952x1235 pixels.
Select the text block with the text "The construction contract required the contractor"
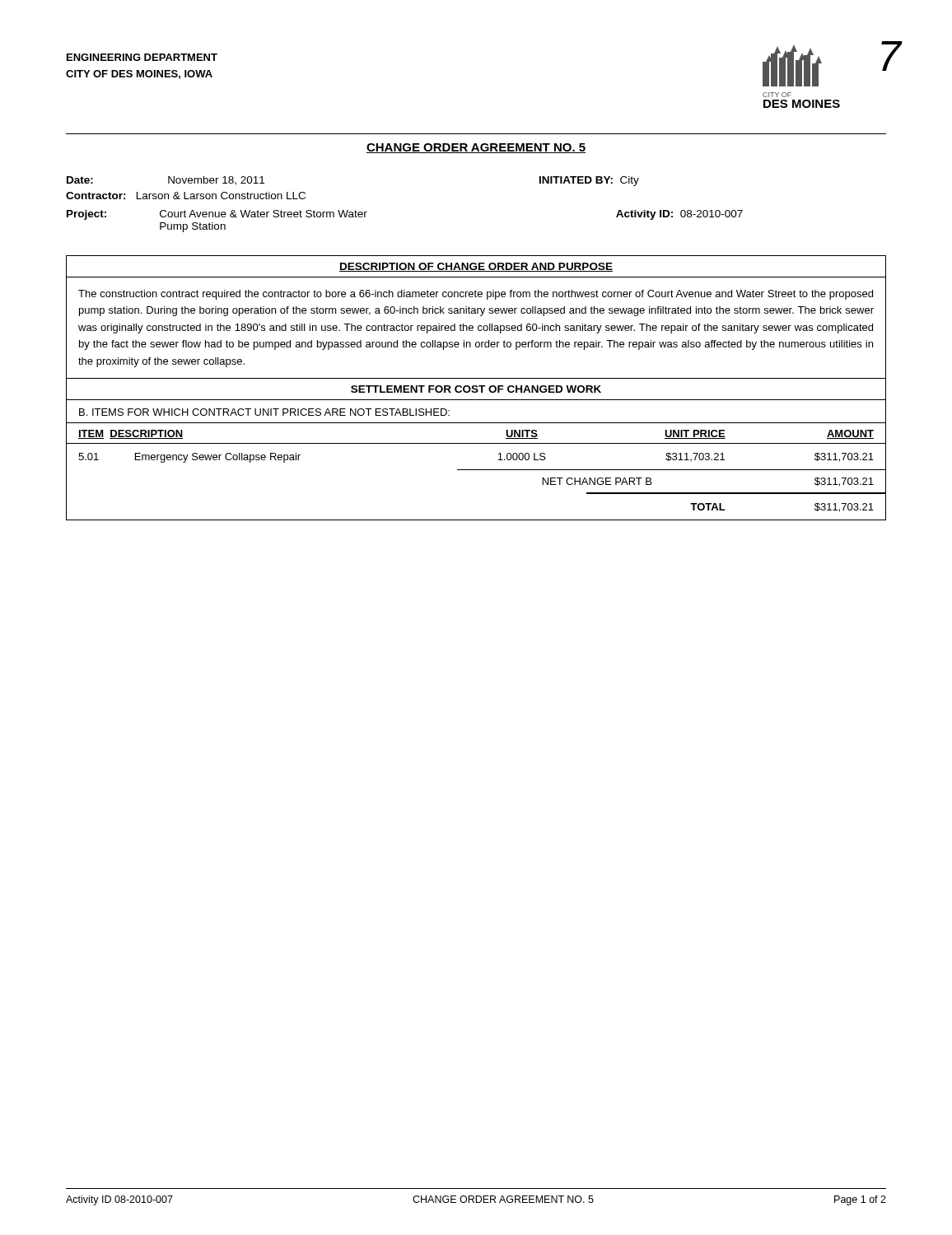point(476,327)
